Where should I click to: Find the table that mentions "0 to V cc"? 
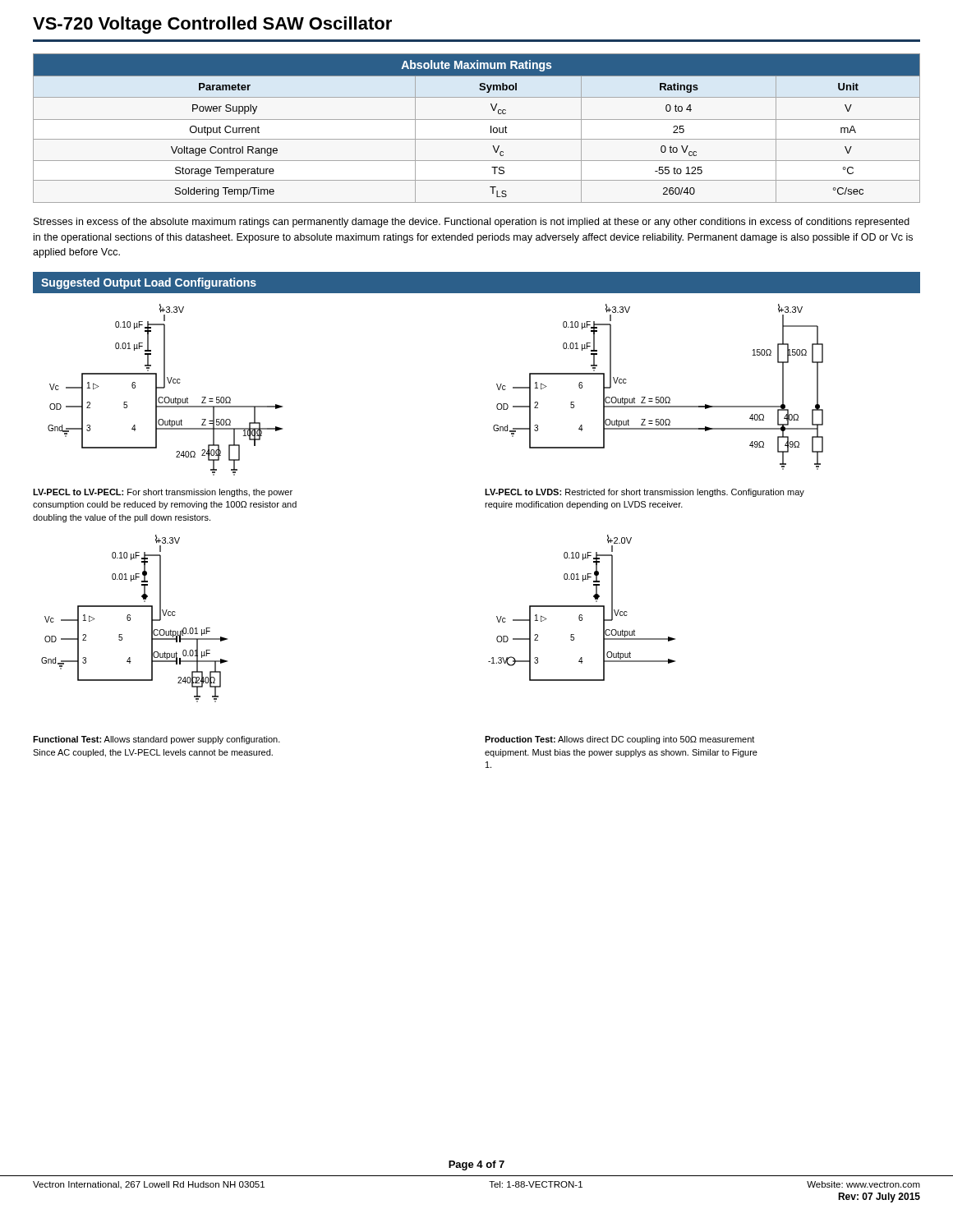476,128
